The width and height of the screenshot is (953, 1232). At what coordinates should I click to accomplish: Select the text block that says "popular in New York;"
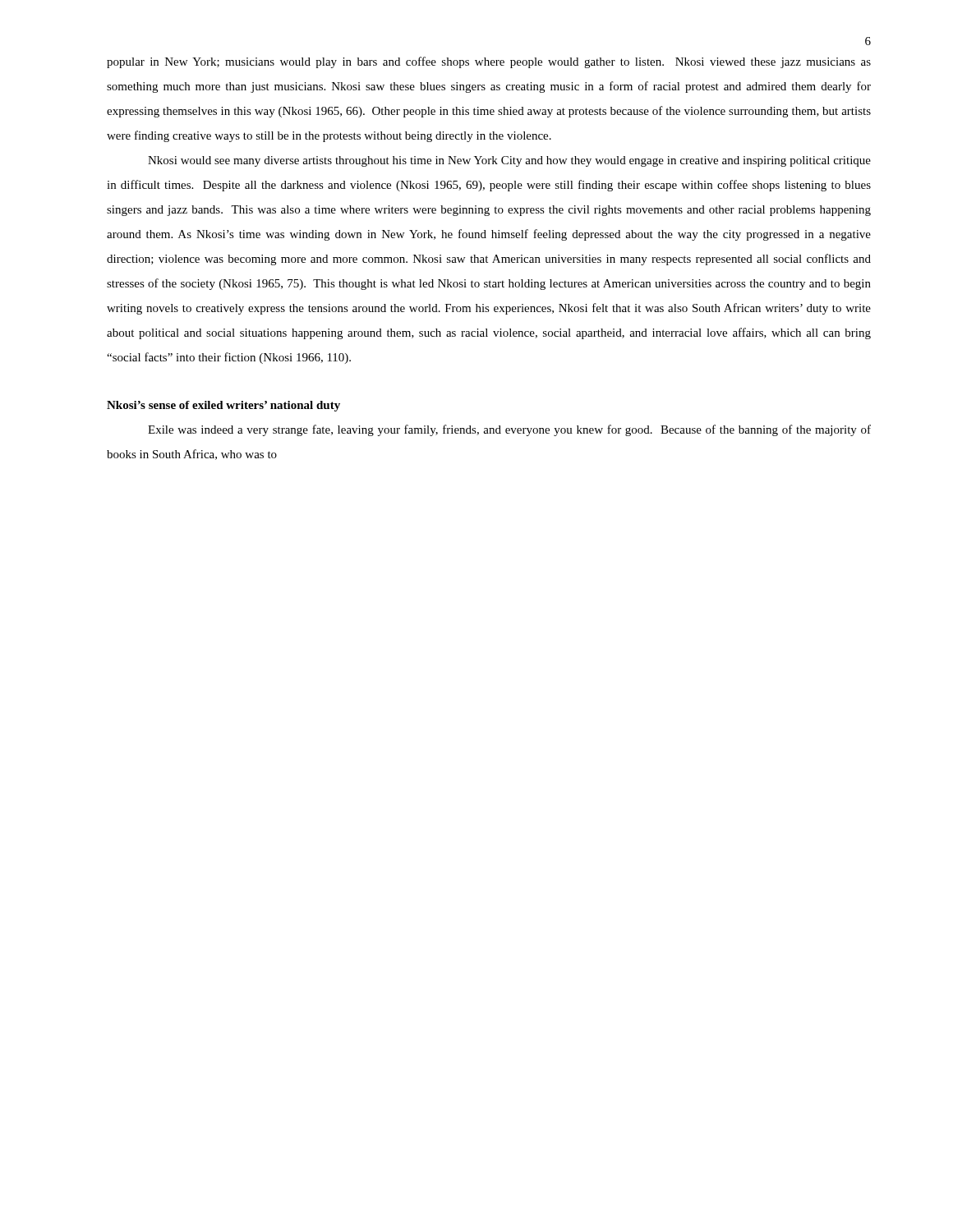pyautogui.click(x=489, y=99)
